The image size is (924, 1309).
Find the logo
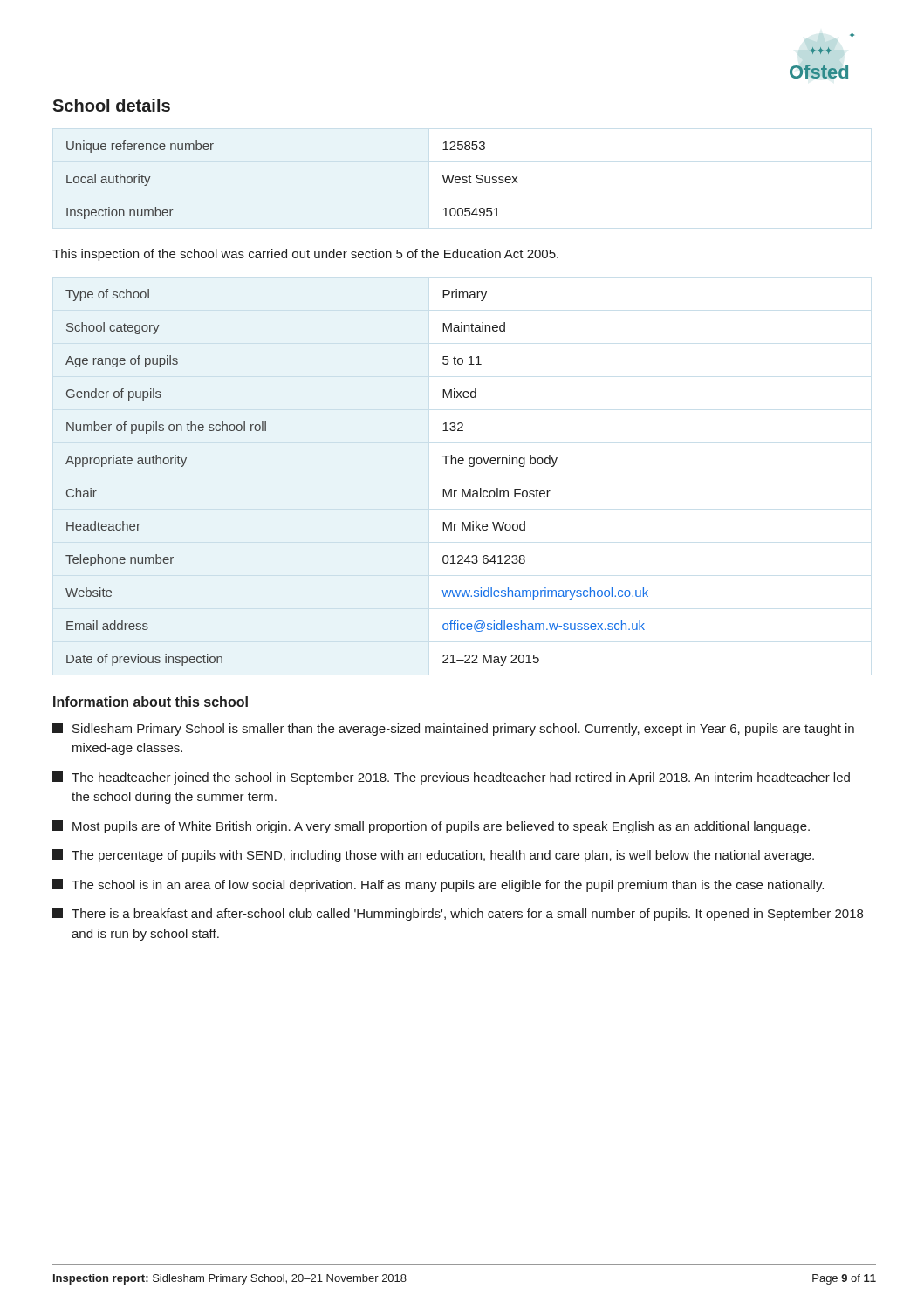(x=824, y=58)
